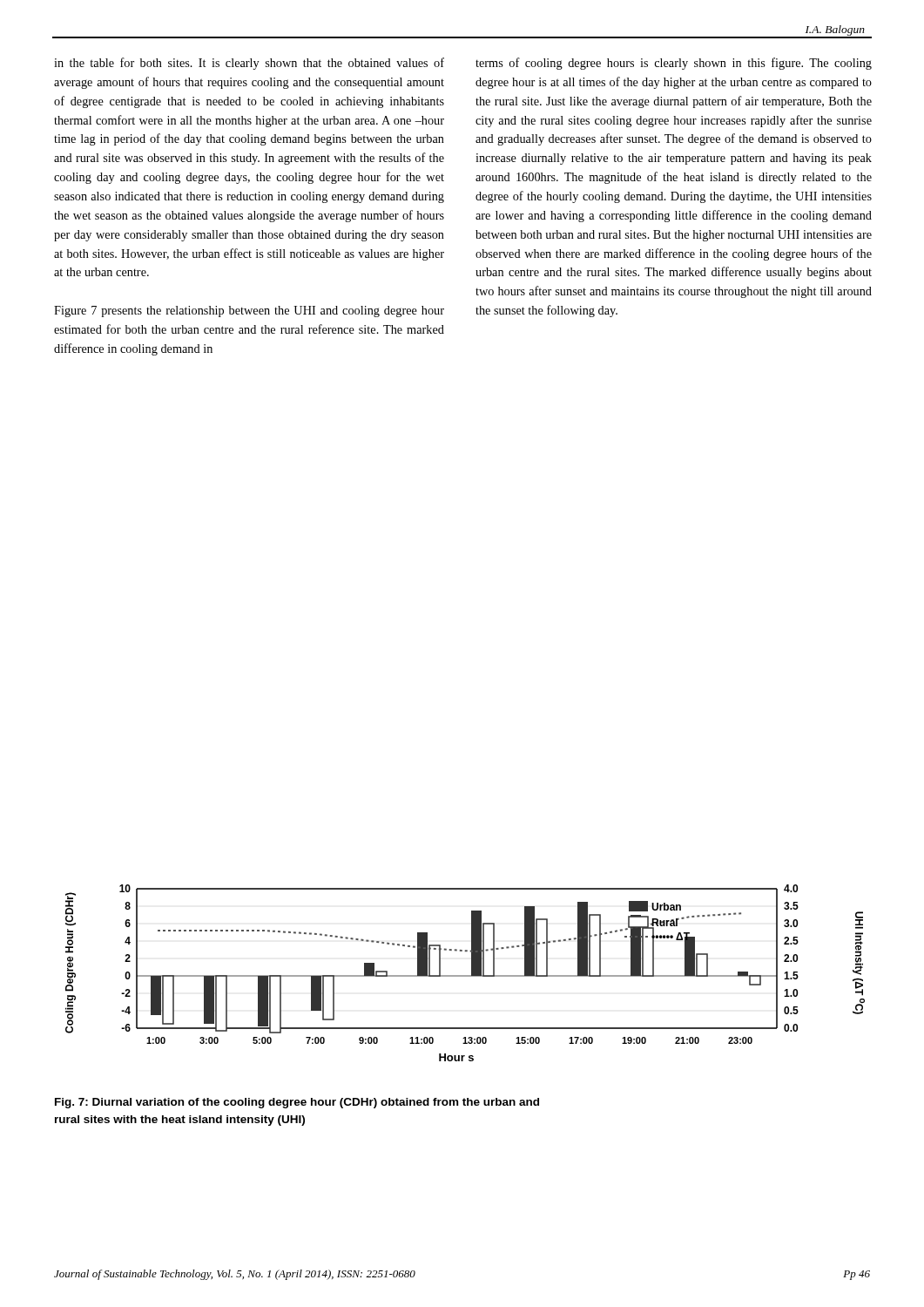Point to the element starting "in the table for both sites."

[x=249, y=206]
